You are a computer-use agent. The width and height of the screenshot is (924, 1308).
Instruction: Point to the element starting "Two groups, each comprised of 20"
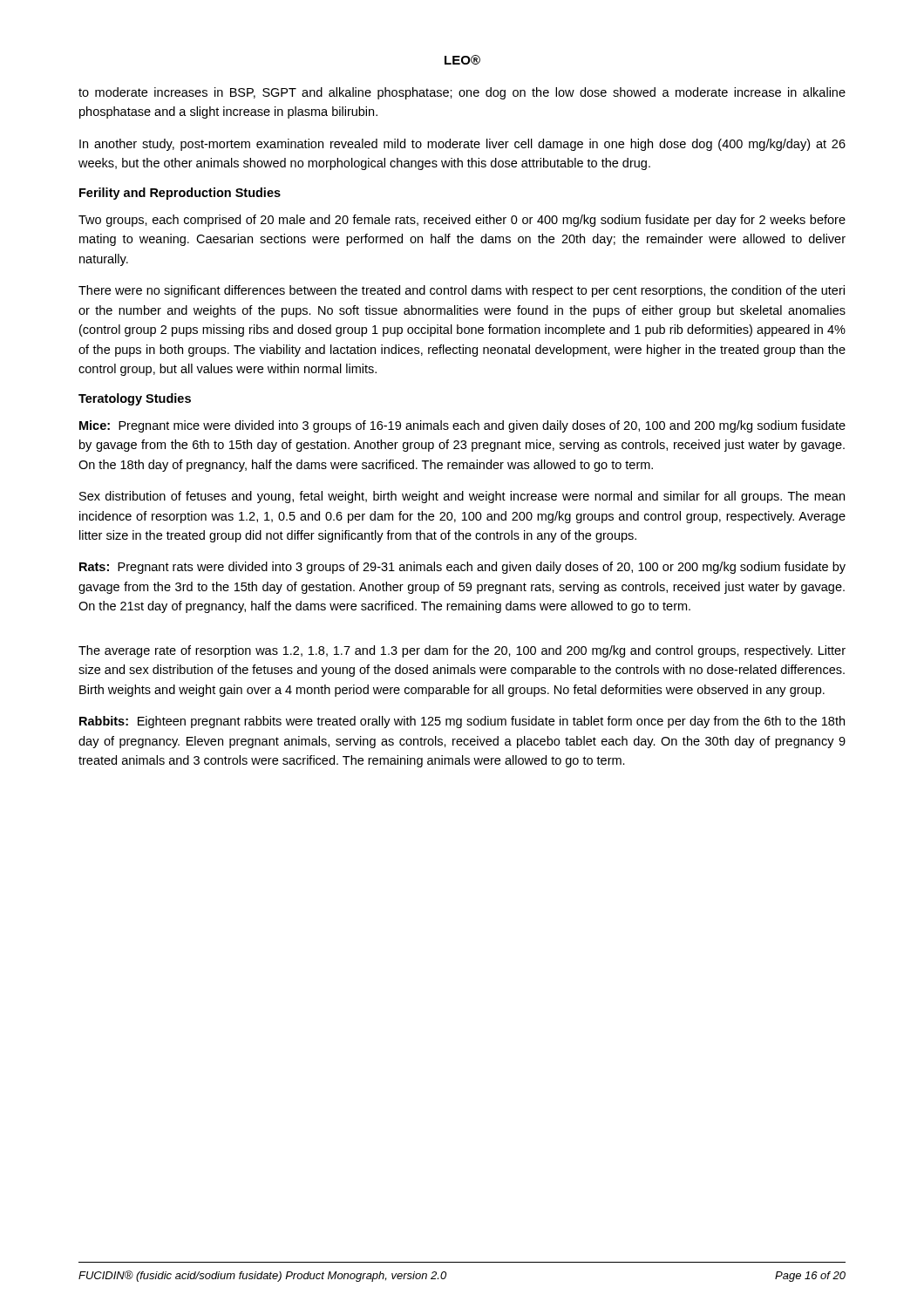[462, 239]
